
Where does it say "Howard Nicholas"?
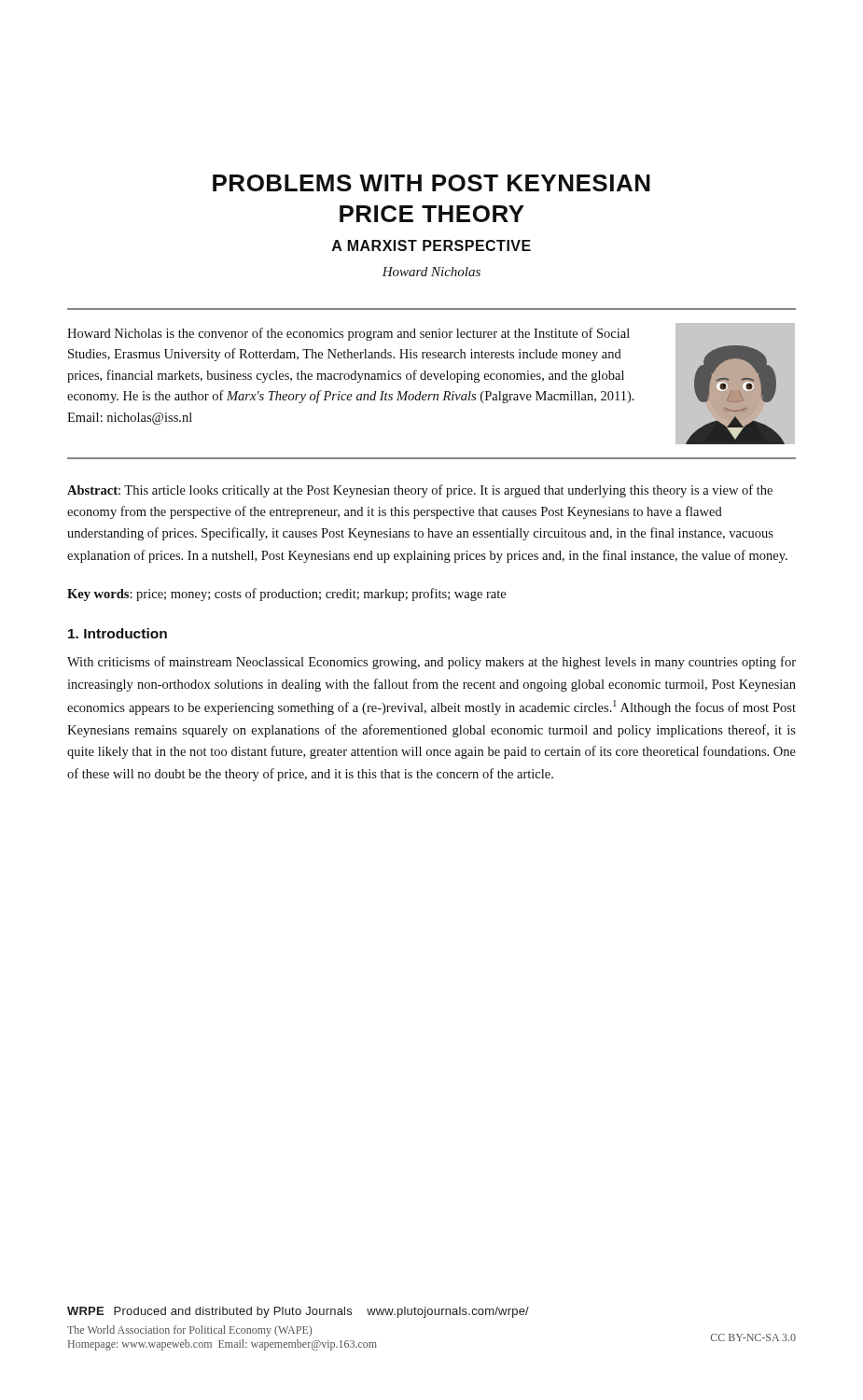[x=432, y=272]
